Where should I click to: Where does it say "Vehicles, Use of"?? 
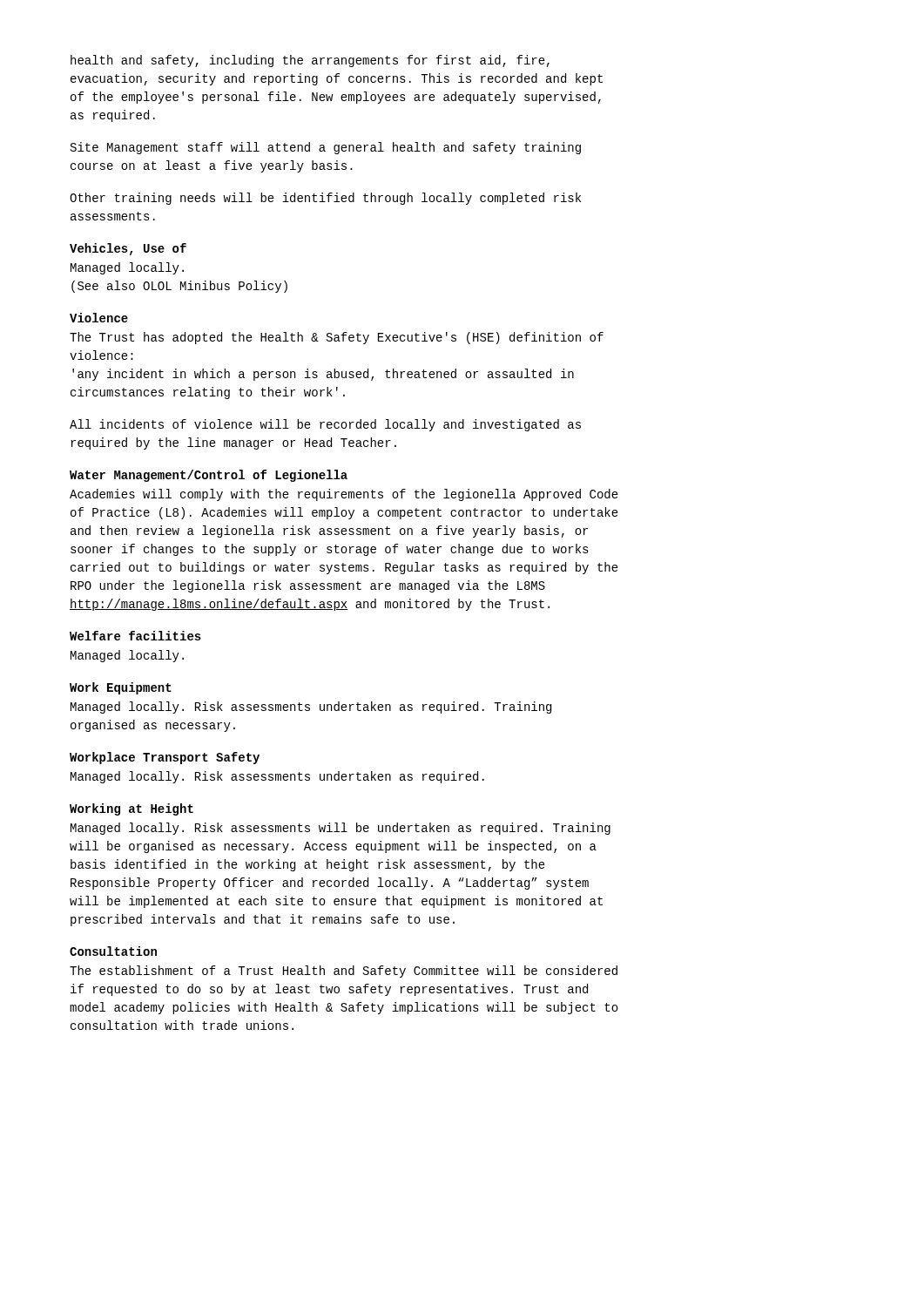(128, 249)
